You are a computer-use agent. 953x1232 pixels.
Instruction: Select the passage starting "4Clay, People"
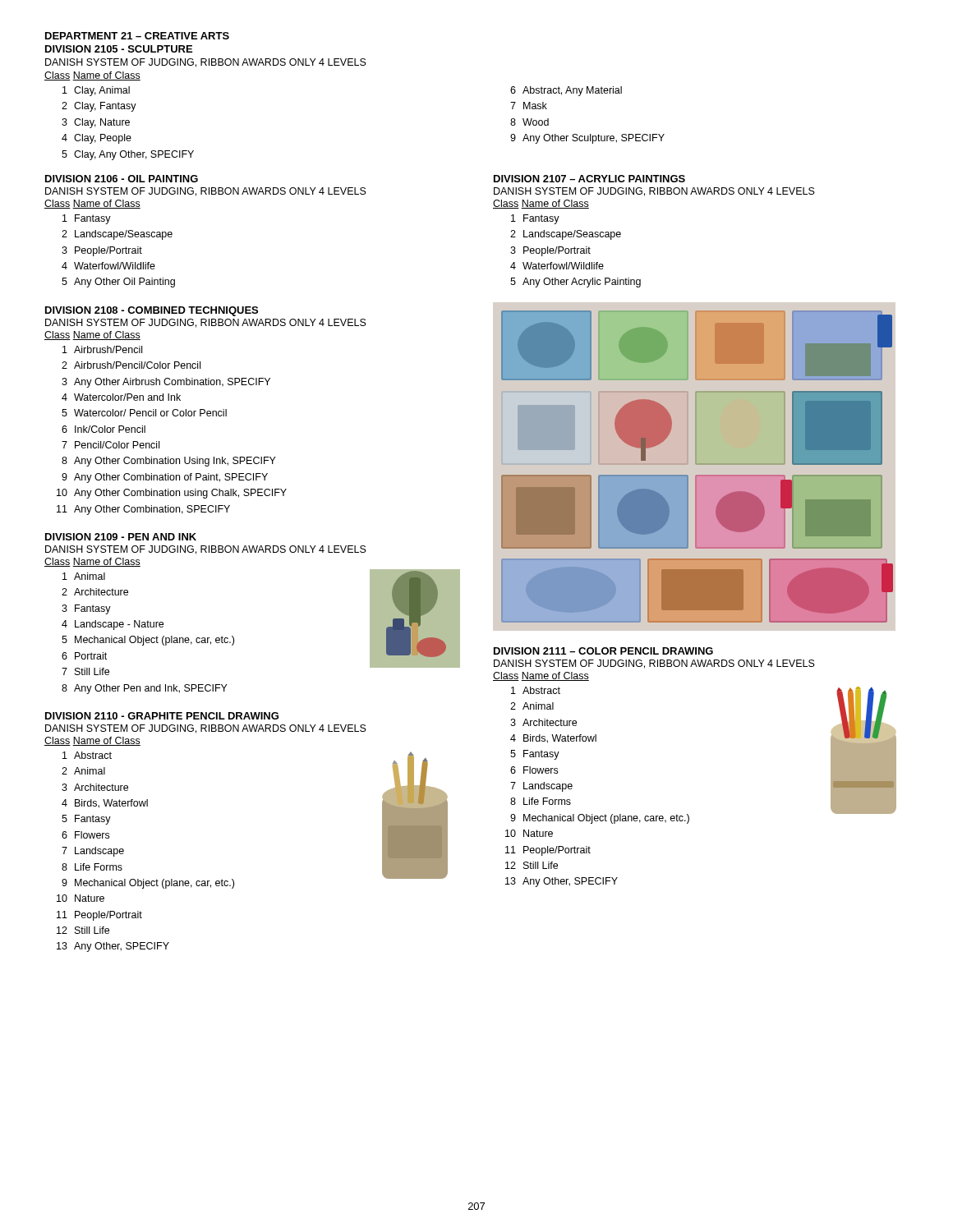97,139
